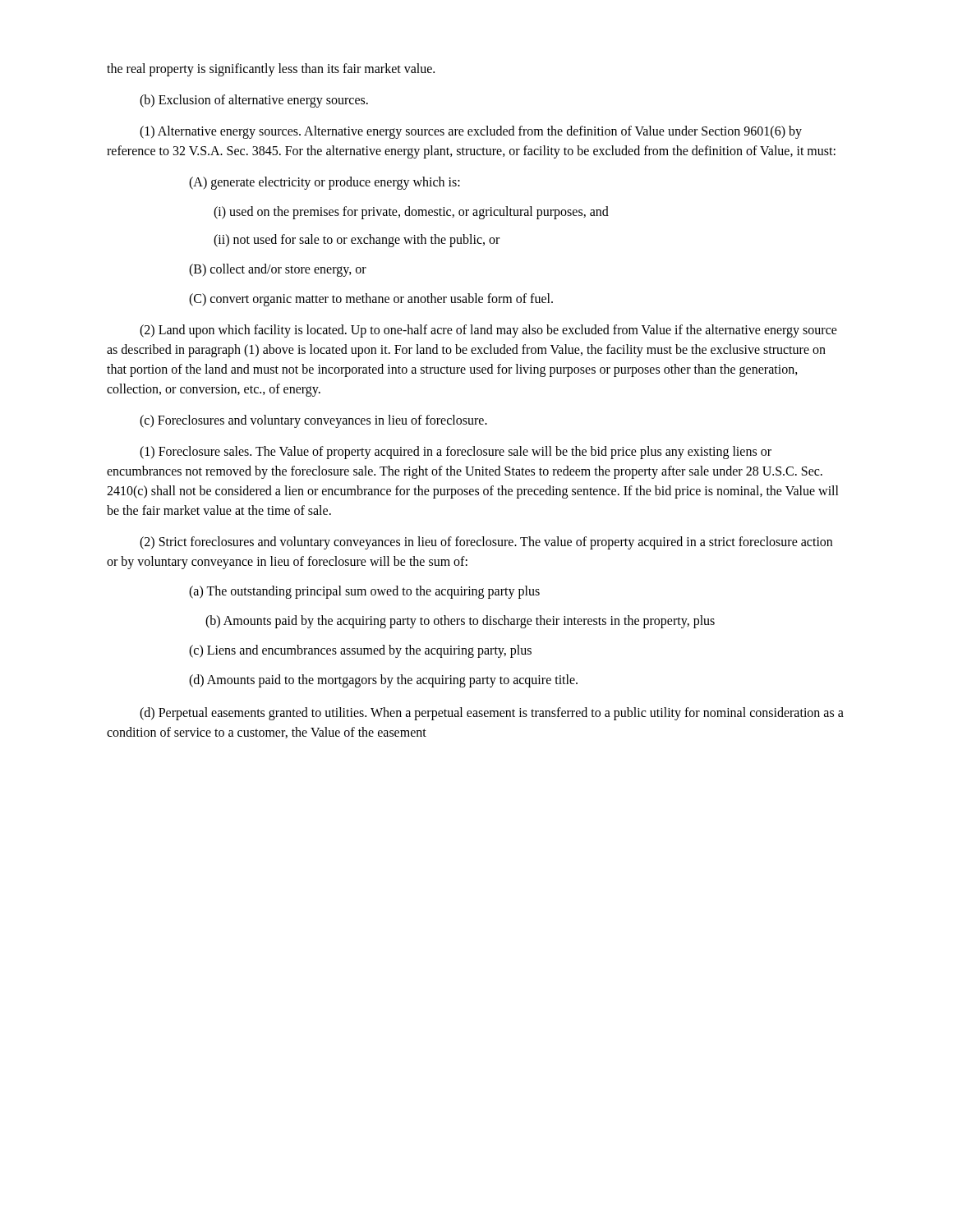Point to the element starting "(1) Alternative energy sources. Alternative"
This screenshot has width=953, height=1232.
[476, 141]
